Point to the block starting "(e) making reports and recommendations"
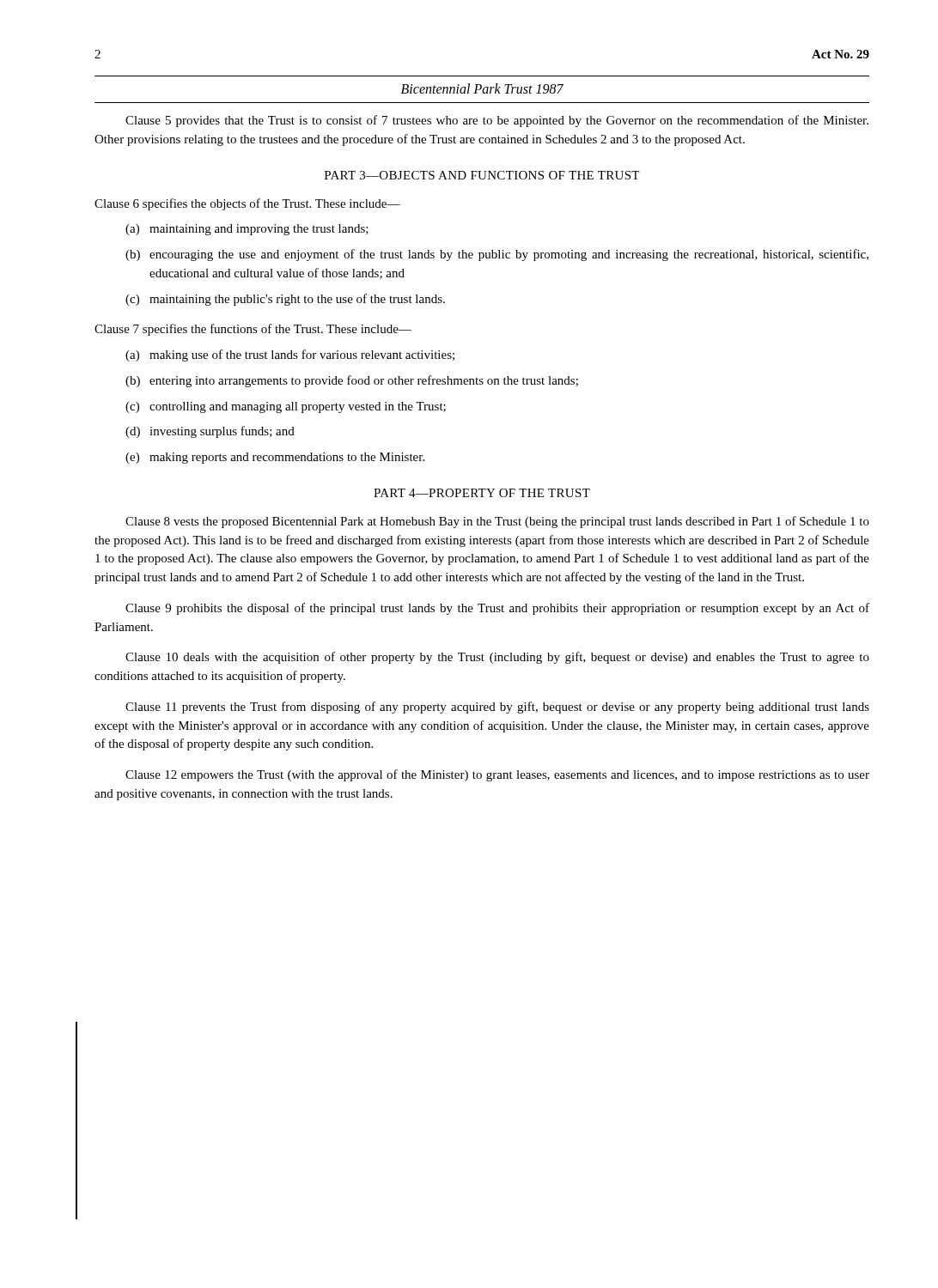The width and height of the screenshot is (938, 1288). [275, 458]
